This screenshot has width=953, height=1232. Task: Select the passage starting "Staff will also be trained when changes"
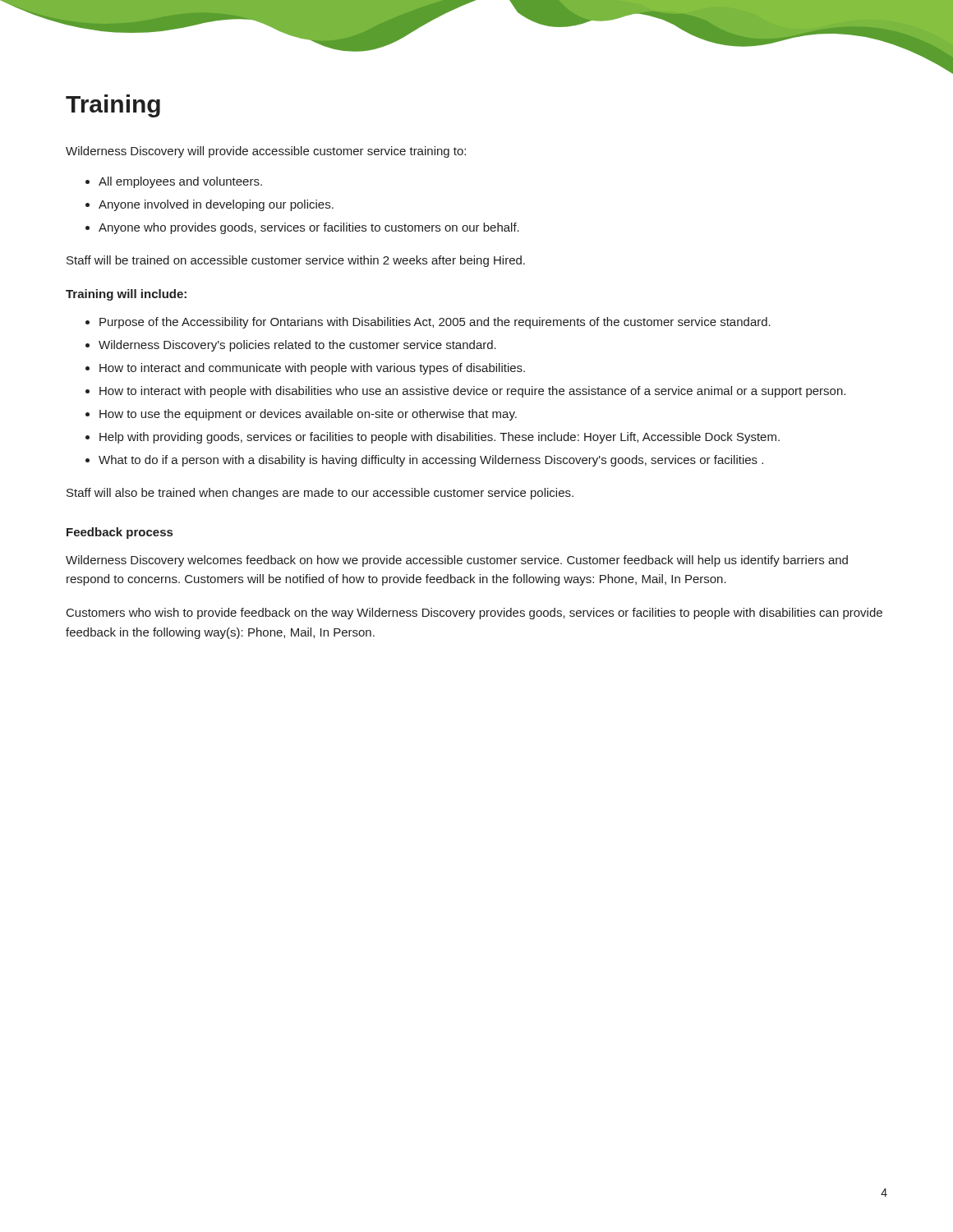click(x=320, y=492)
